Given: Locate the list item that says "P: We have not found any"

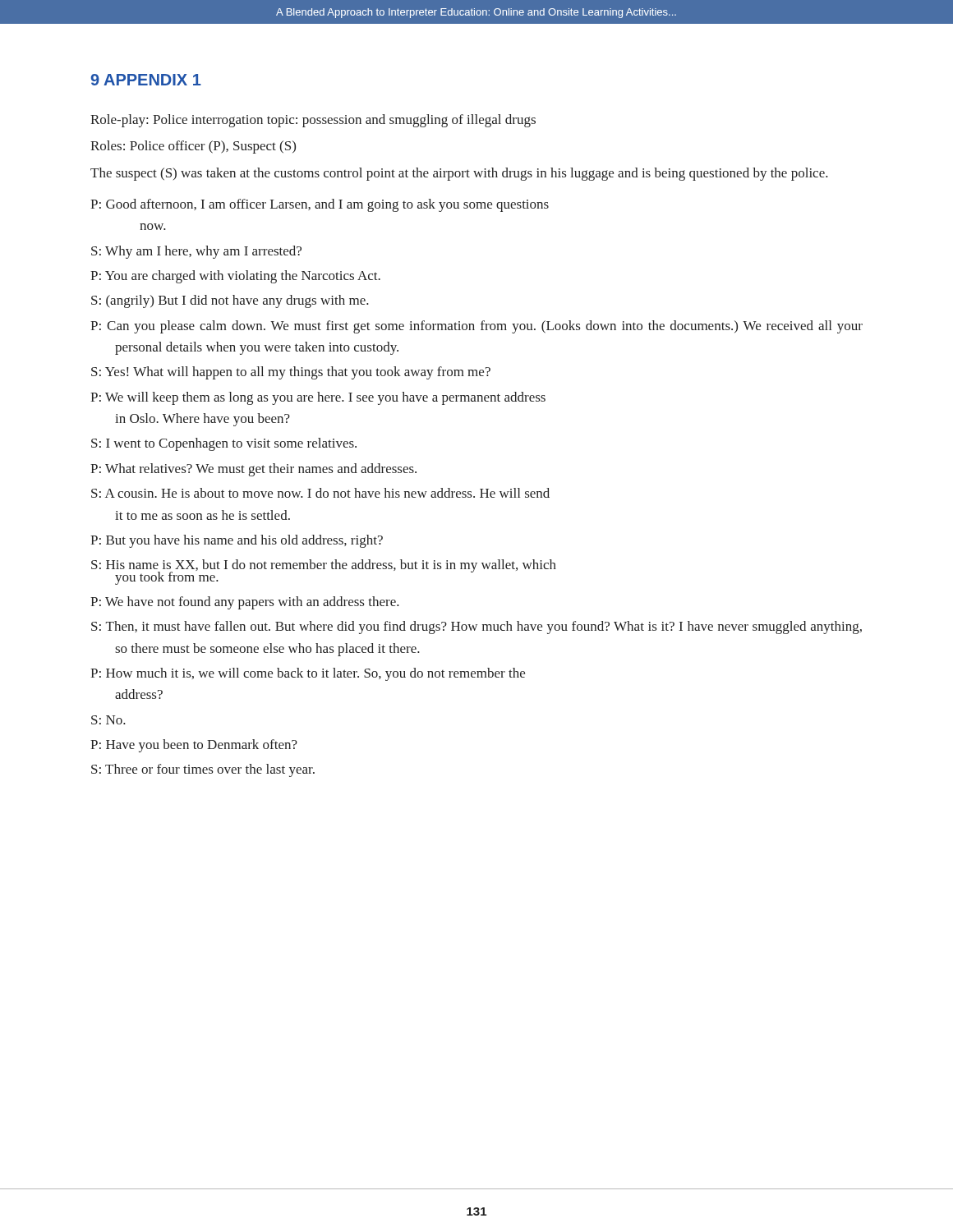Looking at the screenshot, I should [x=245, y=602].
